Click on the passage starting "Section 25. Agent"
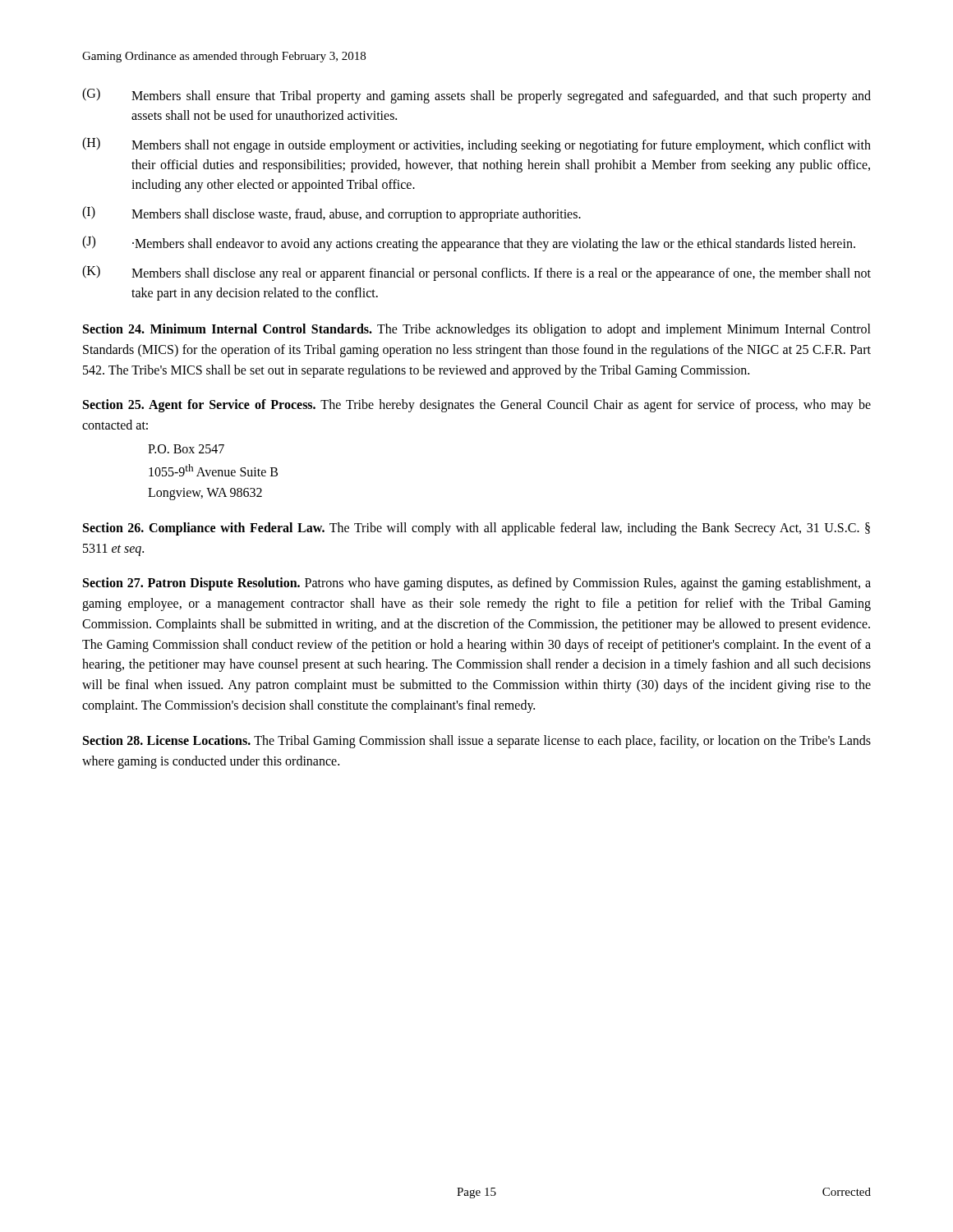953x1232 pixels. [x=477, y=406]
